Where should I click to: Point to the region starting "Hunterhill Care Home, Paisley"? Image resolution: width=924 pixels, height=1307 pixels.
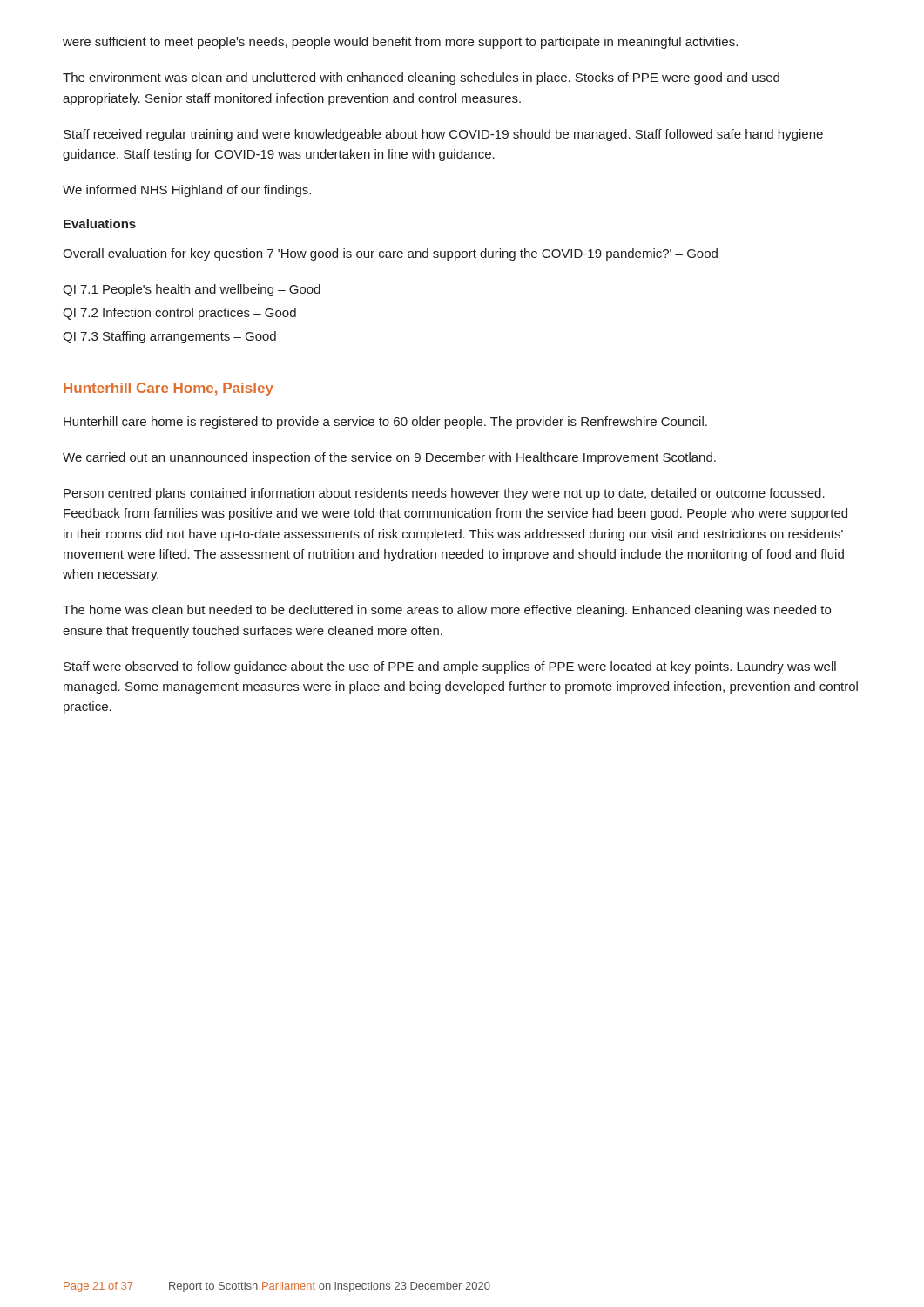click(168, 388)
